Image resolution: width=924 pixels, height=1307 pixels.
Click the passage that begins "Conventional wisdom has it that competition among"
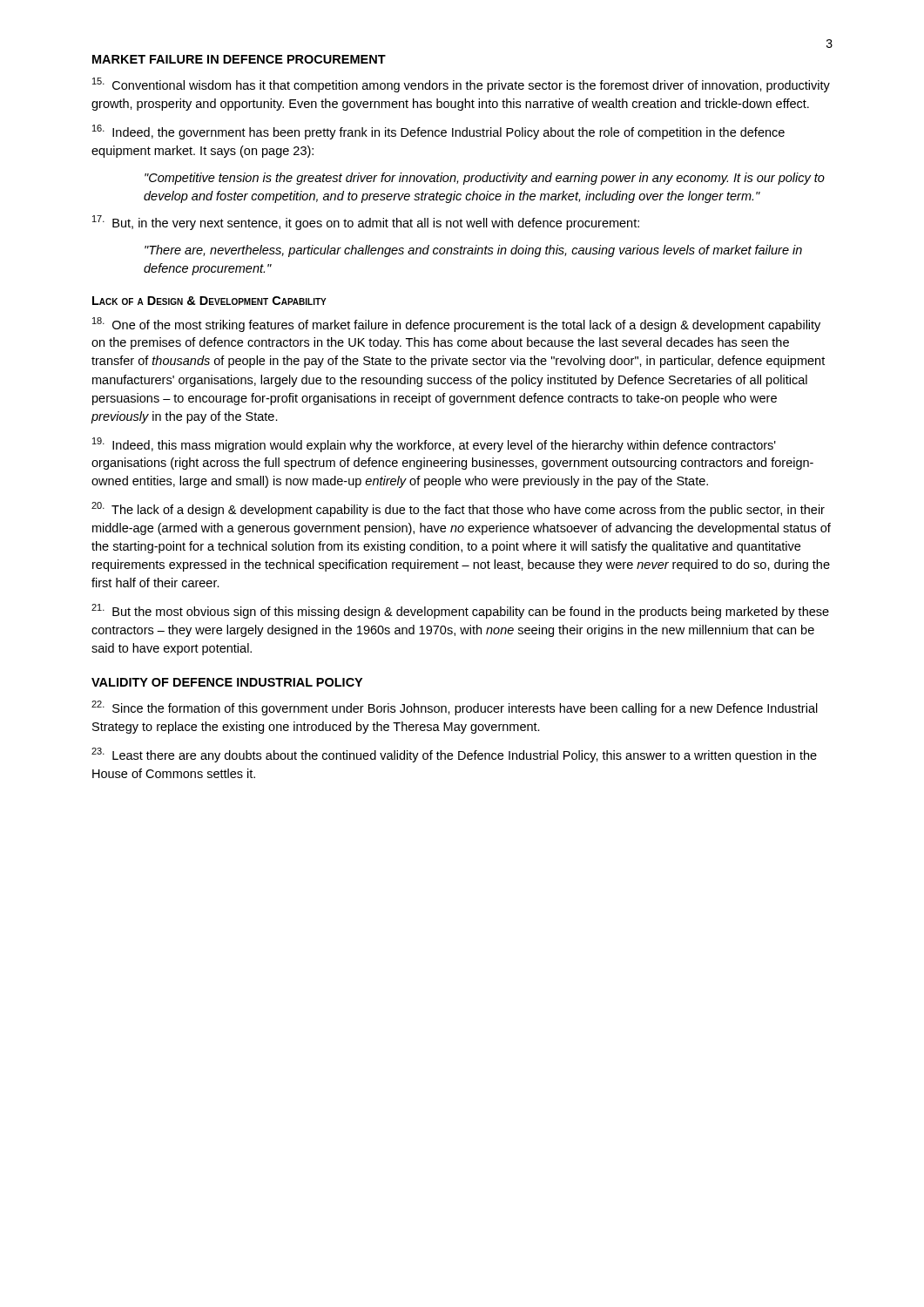461,93
